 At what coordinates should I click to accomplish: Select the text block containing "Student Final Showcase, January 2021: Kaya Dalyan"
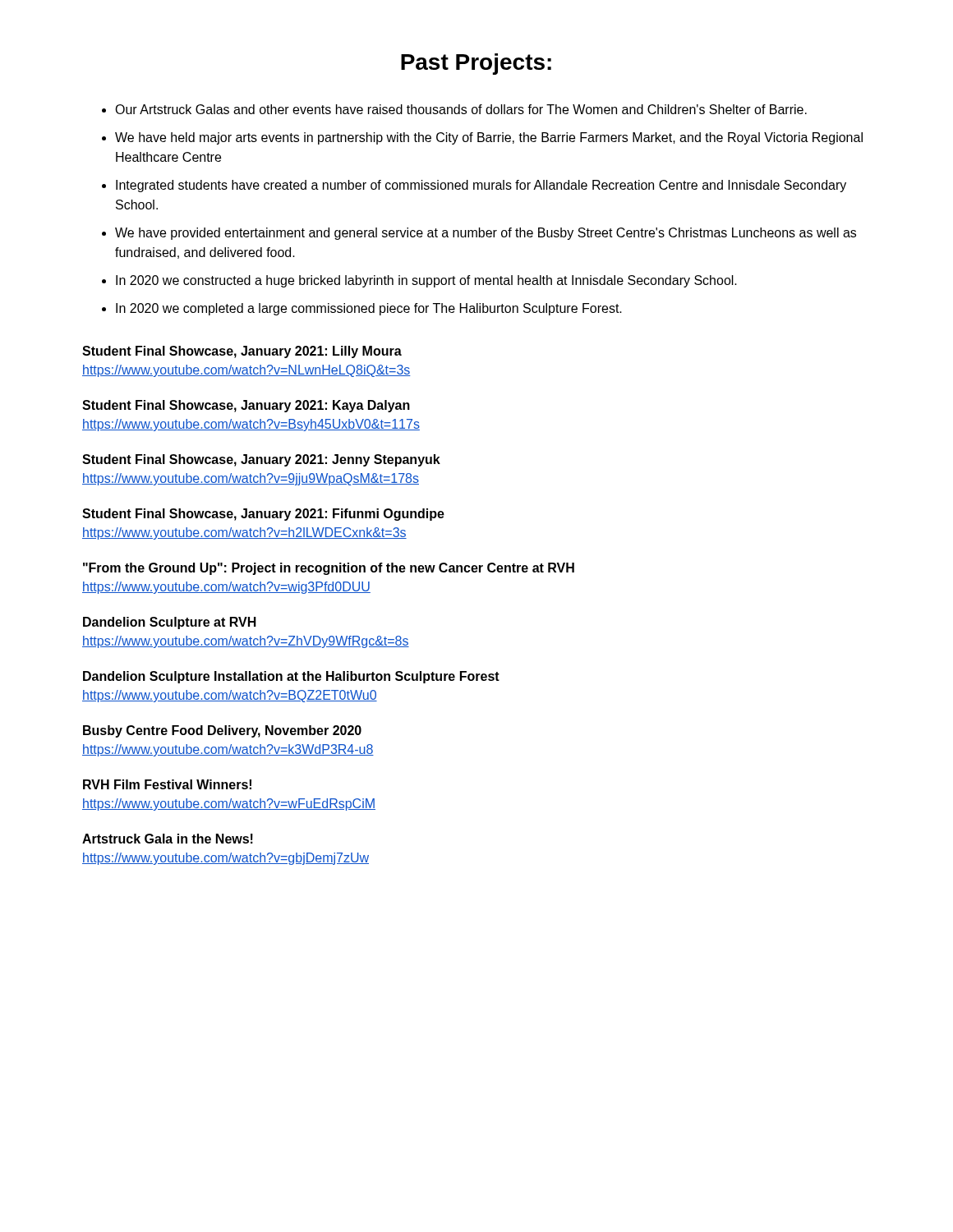coord(246,406)
